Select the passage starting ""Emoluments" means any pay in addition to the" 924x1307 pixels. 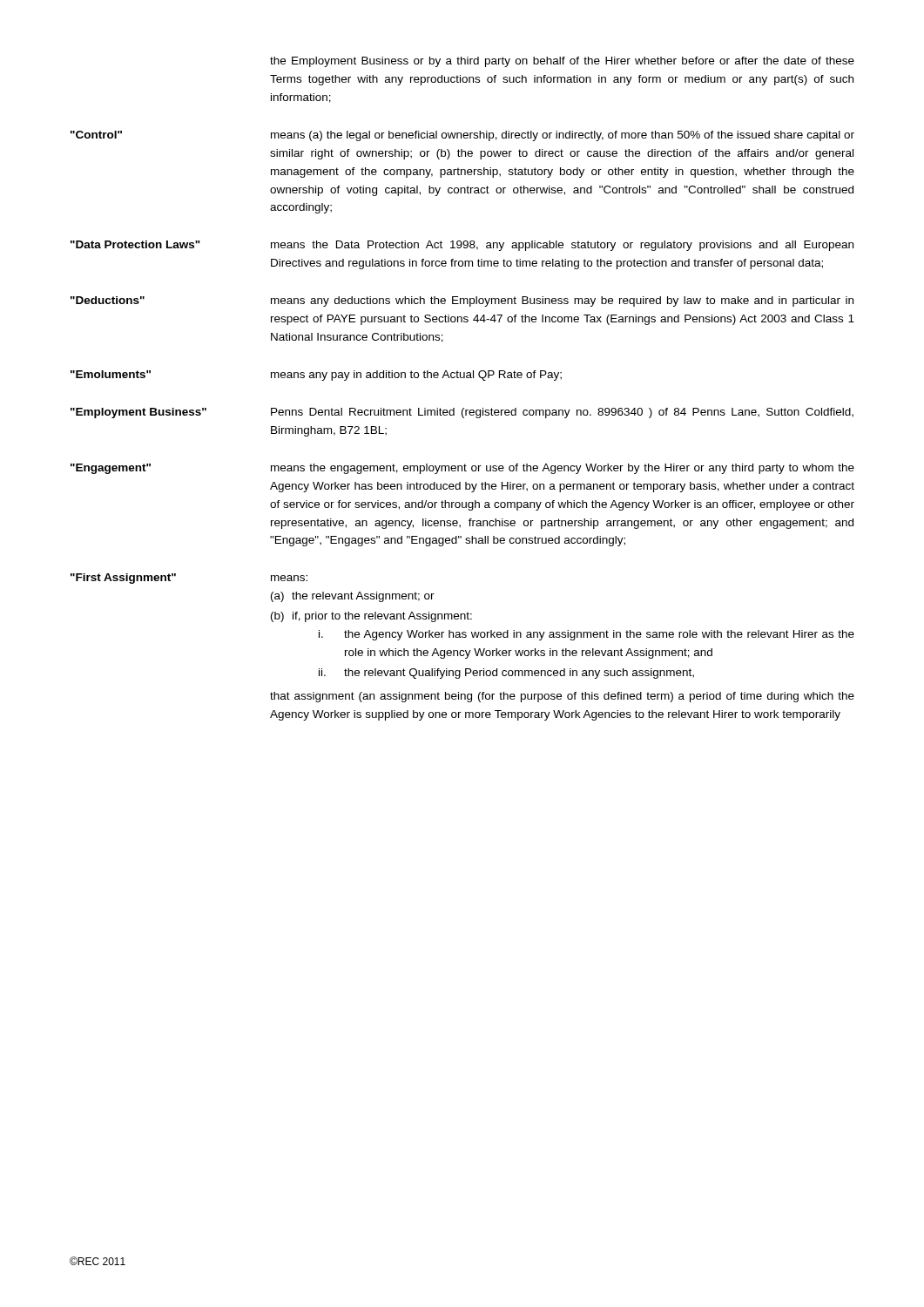462,375
